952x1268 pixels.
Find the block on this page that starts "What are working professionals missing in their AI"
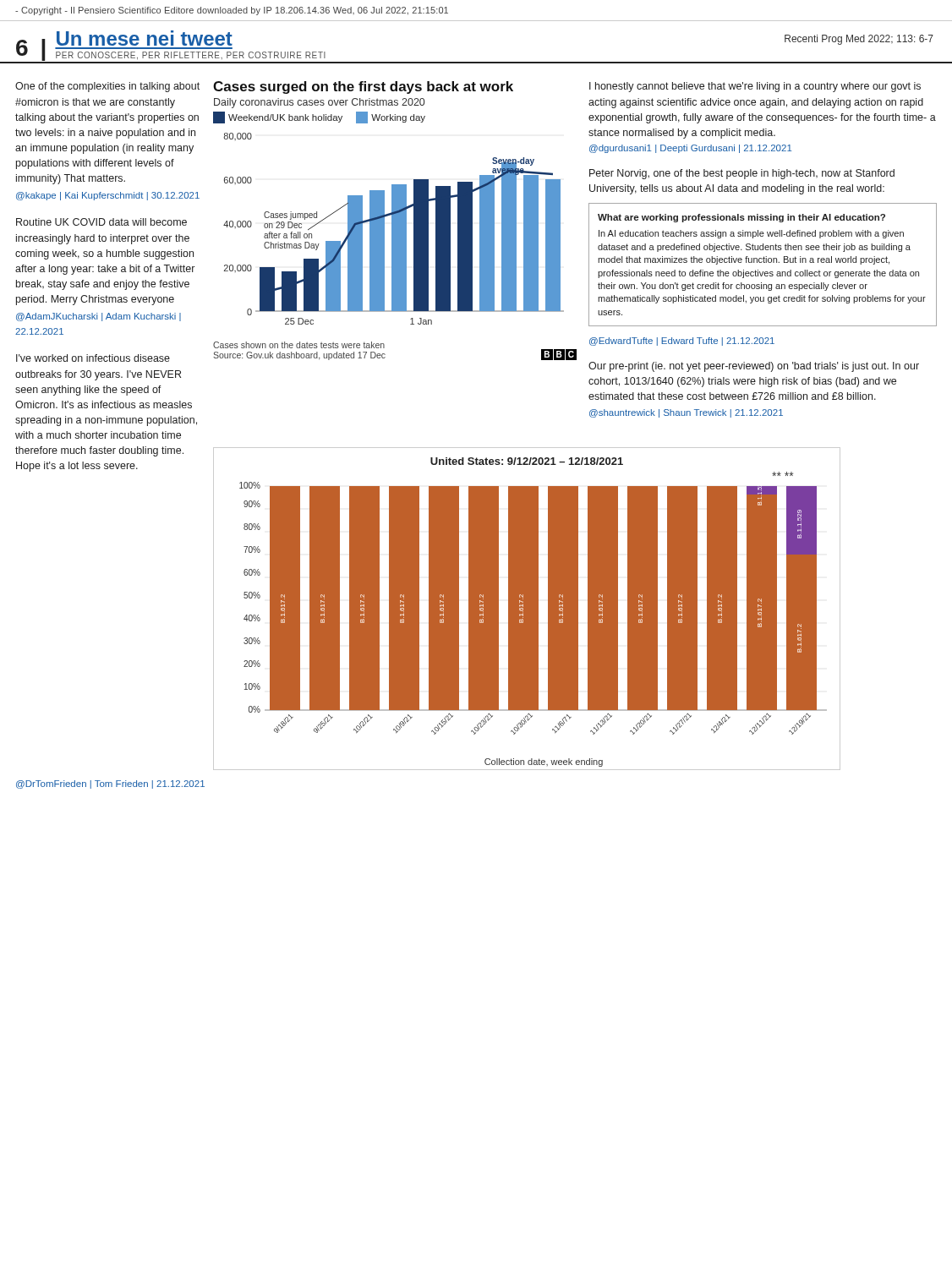pyautogui.click(x=763, y=264)
